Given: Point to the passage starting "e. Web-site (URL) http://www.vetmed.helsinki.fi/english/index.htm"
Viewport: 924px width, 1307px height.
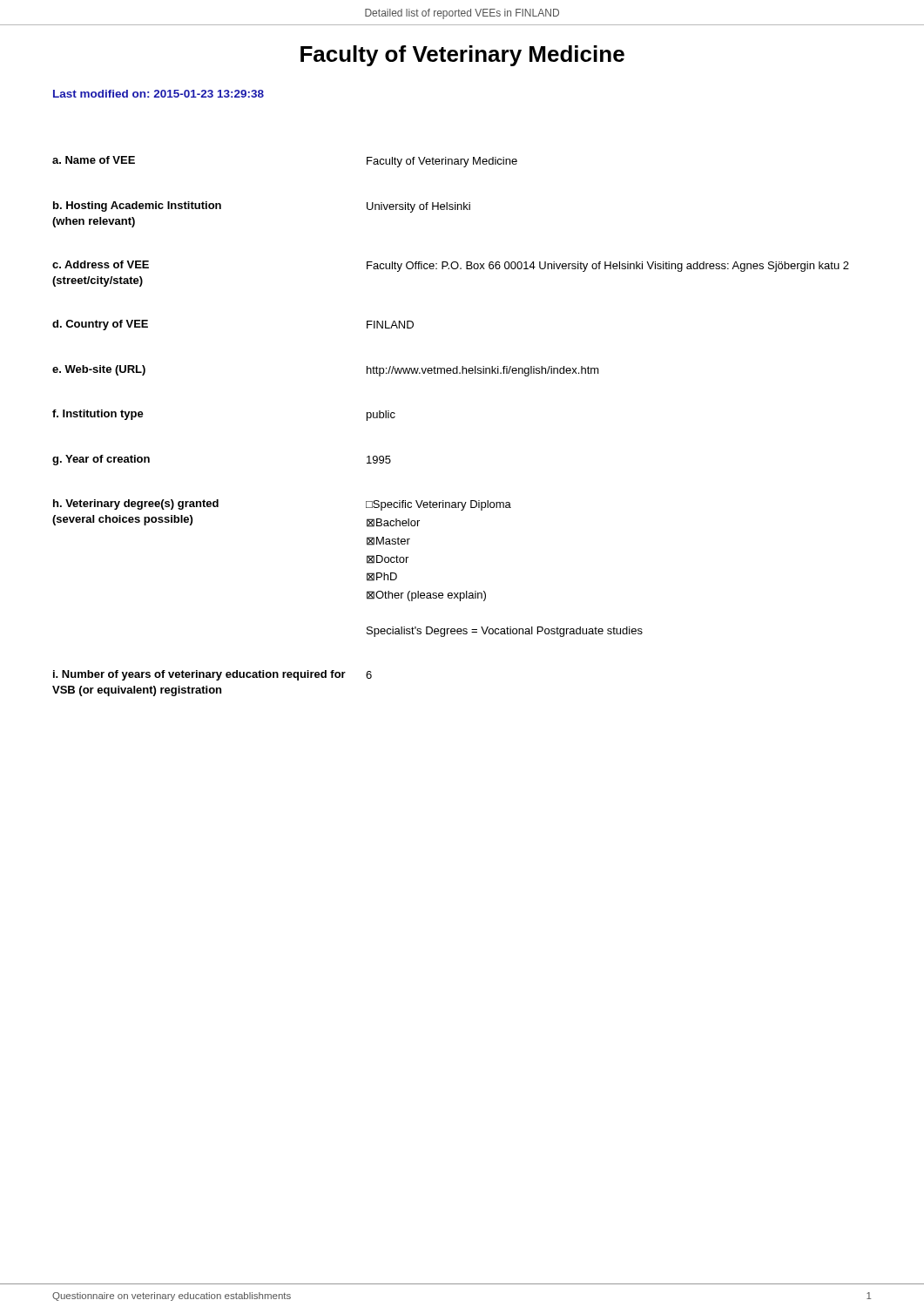Looking at the screenshot, I should click(x=462, y=370).
